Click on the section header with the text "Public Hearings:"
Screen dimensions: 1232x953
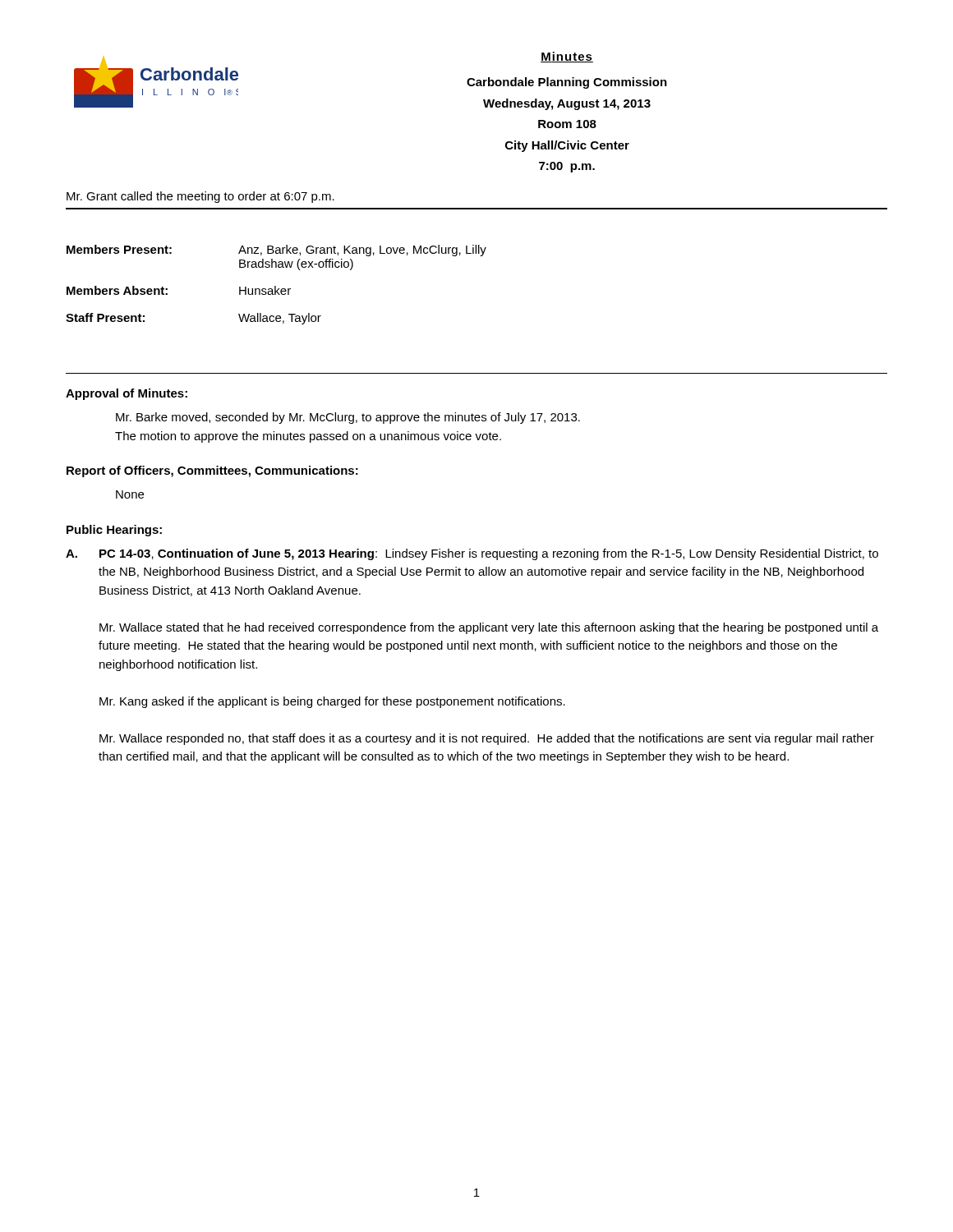(x=114, y=529)
